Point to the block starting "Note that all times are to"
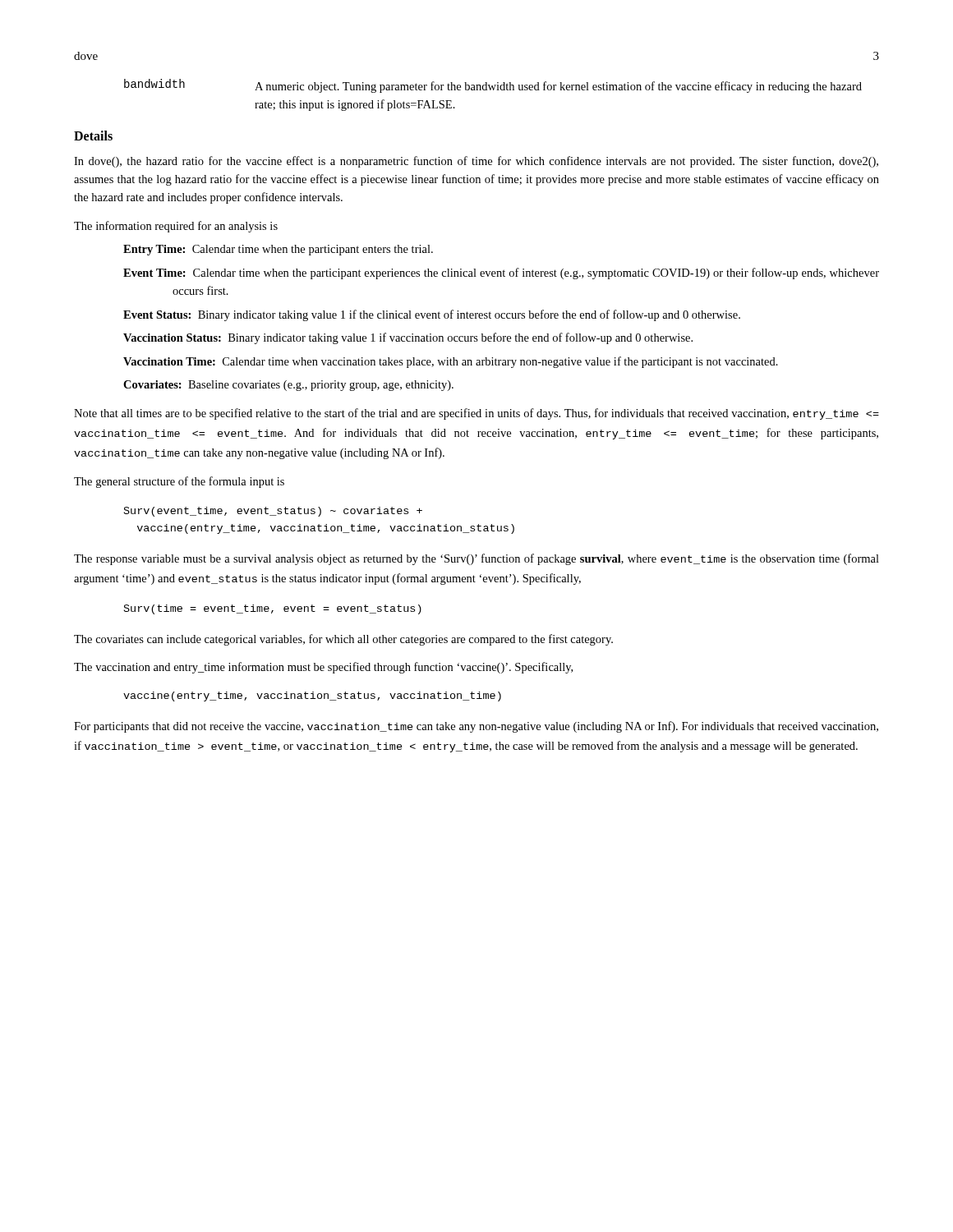This screenshot has width=953, height=1232. (476, 433)
